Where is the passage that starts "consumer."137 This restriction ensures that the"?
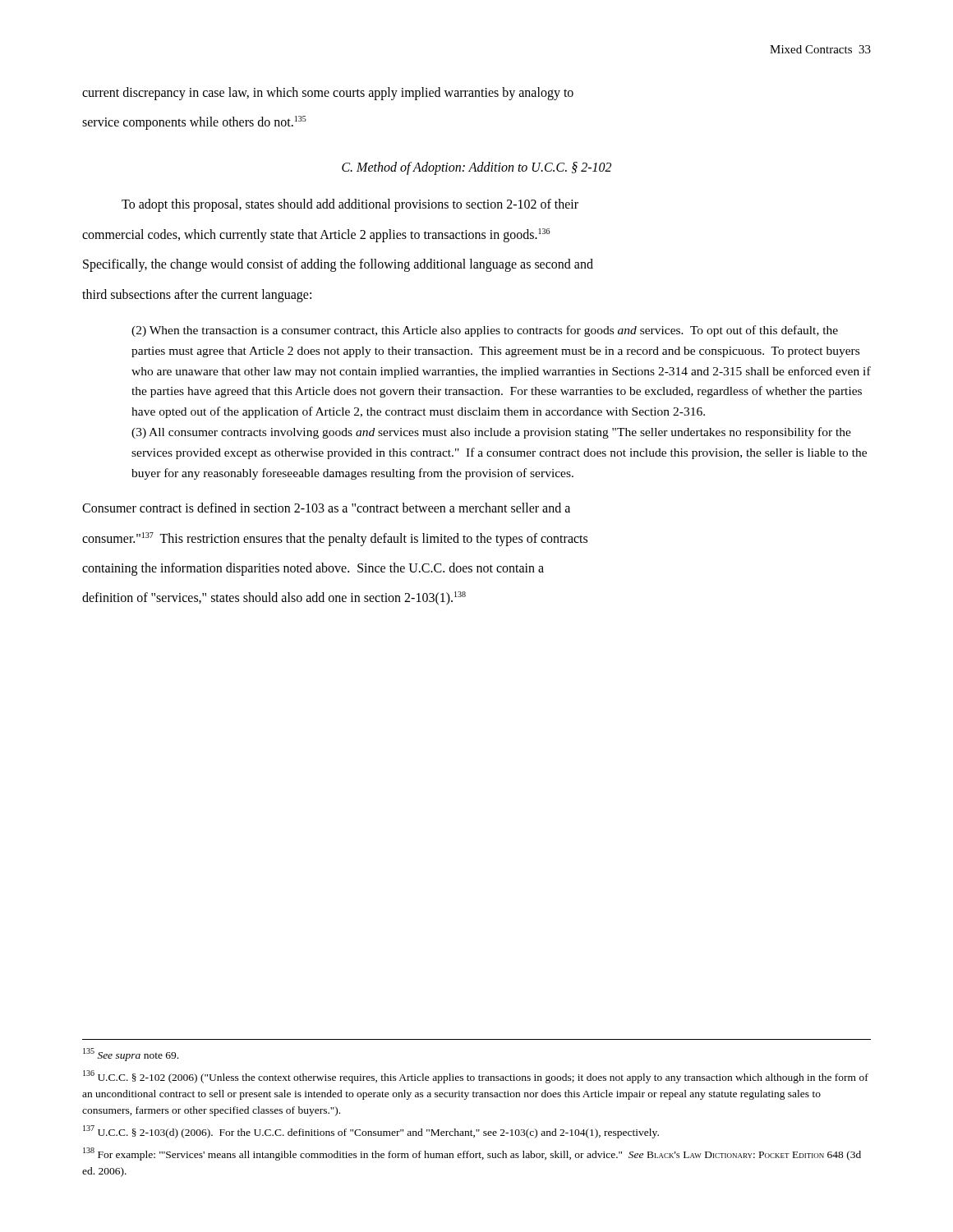 [335, 538]
